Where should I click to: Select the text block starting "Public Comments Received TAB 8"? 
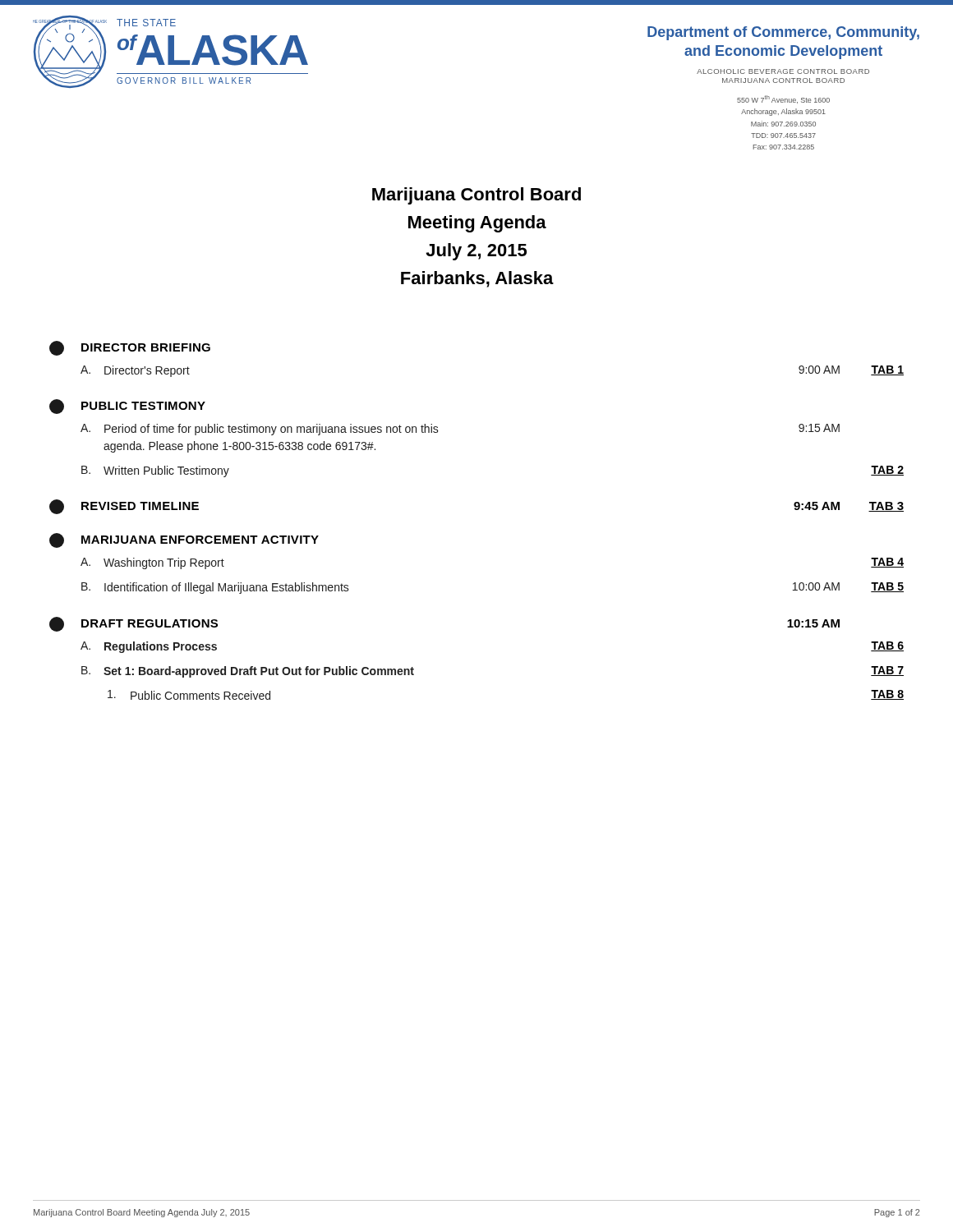[x=203, y=694]
